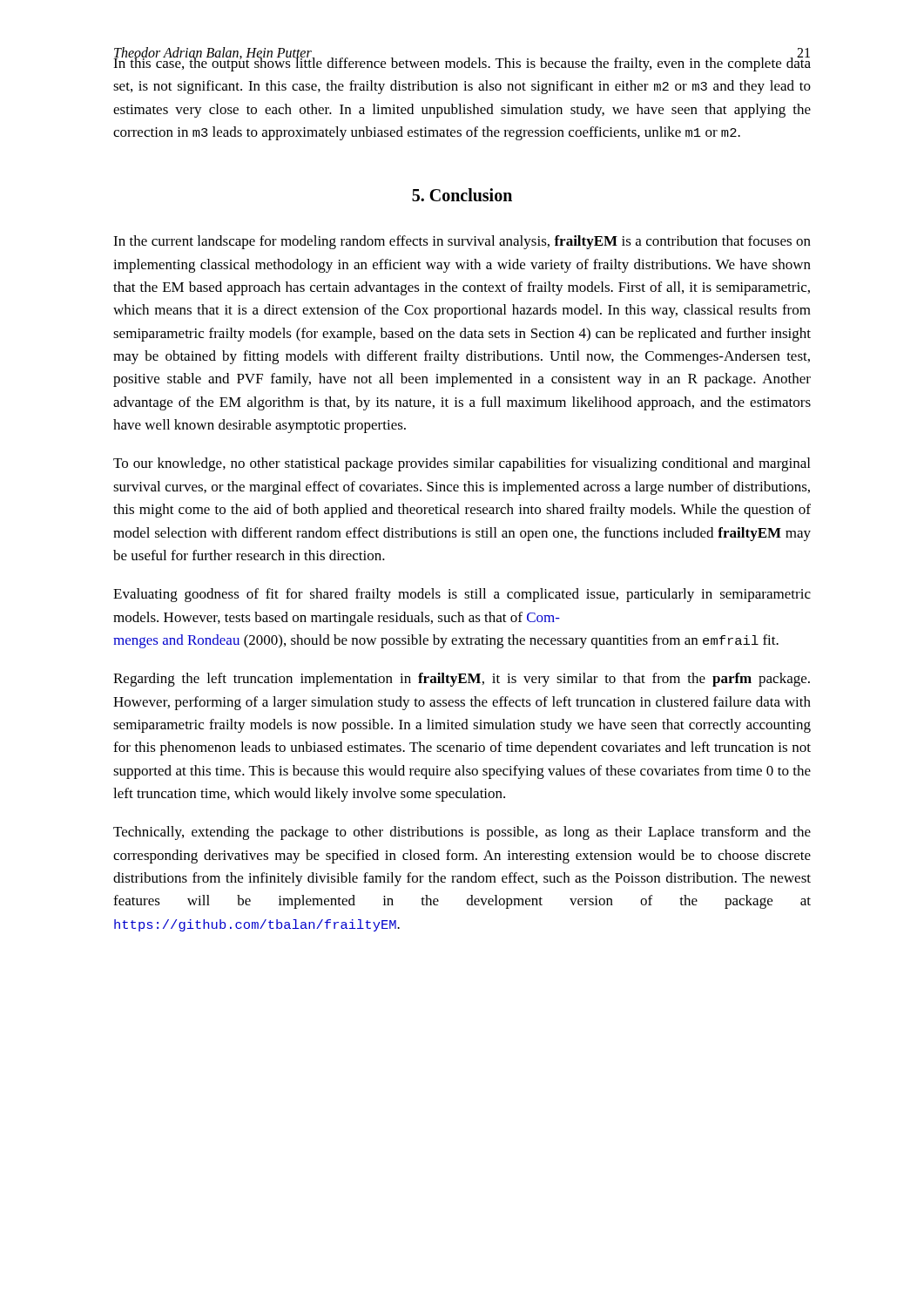
Task: Find the text block starting "Technically, extending the package to other"
Action: 462,878
